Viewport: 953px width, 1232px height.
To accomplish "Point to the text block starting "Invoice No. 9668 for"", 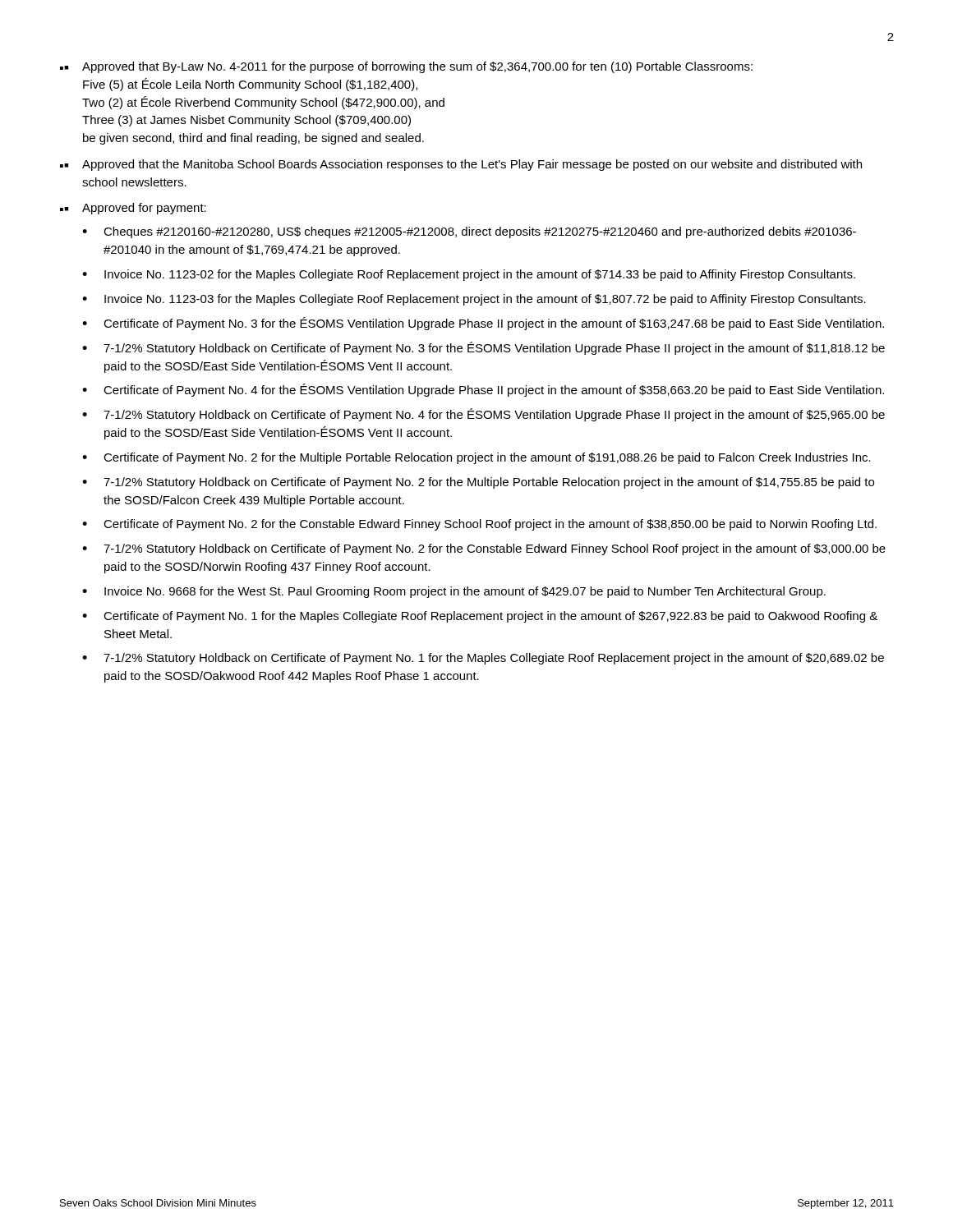I will [488, 591].
